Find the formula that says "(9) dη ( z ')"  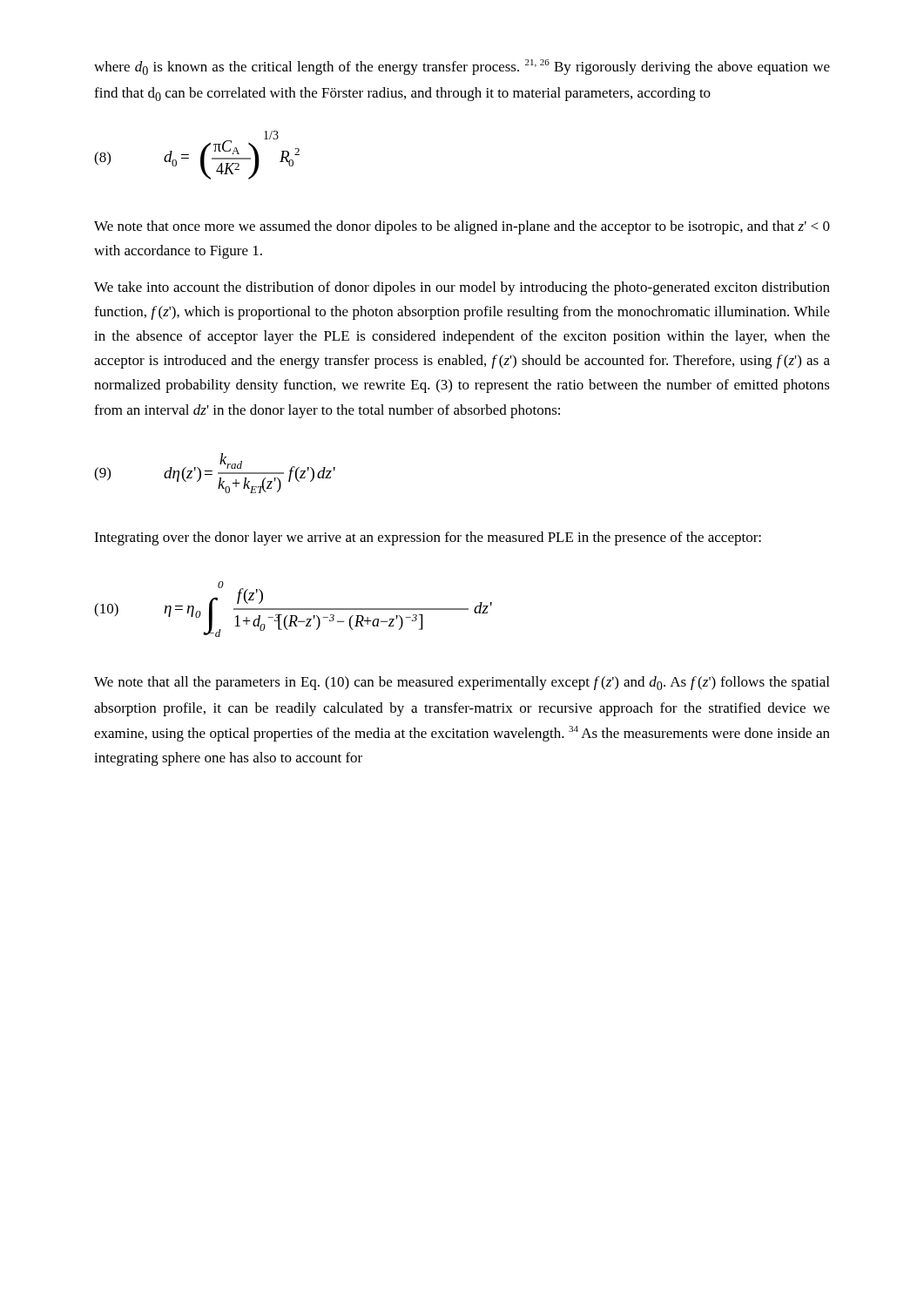(x=215, y=473)
